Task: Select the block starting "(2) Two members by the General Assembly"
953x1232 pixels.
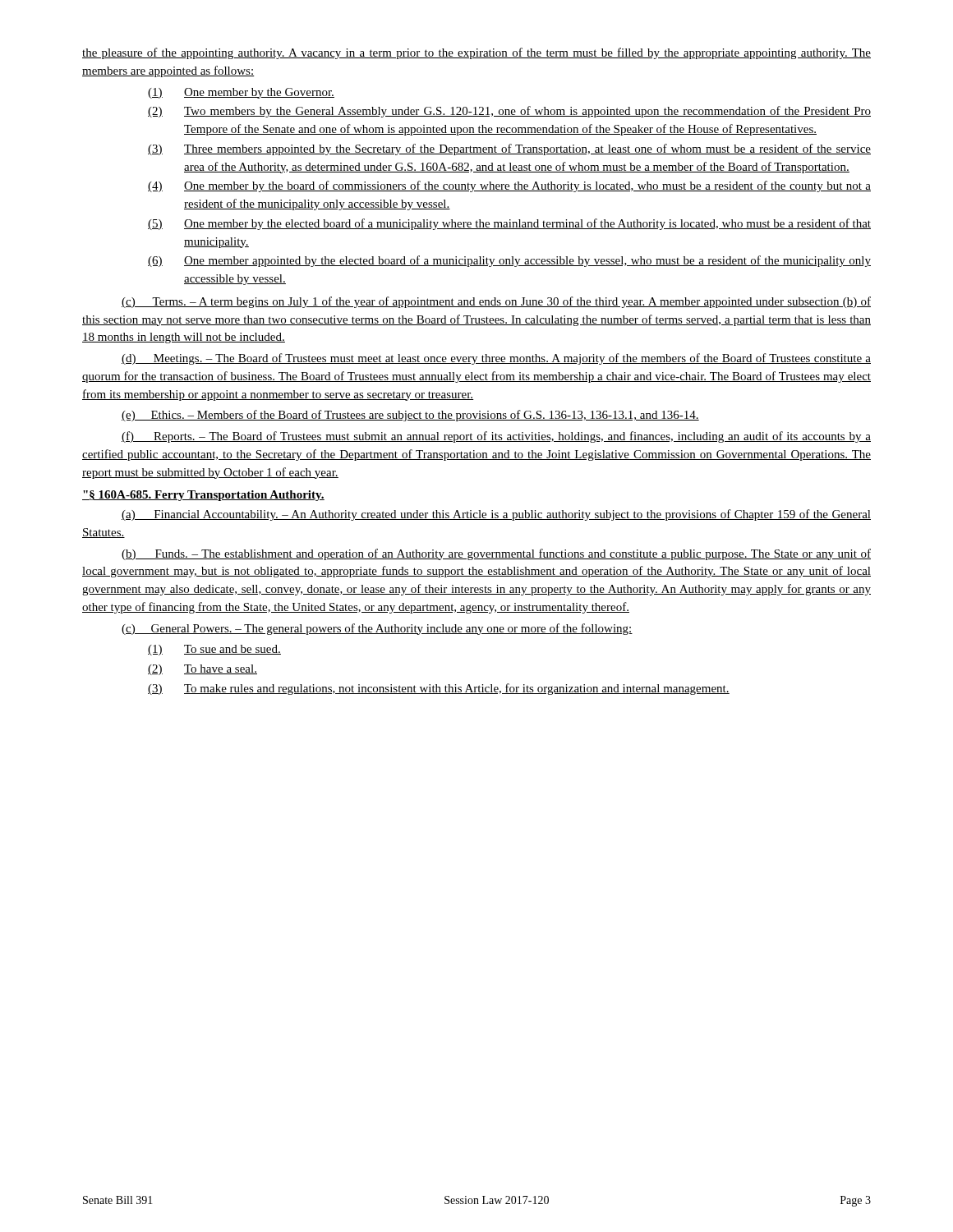Action: pos(509,121)
